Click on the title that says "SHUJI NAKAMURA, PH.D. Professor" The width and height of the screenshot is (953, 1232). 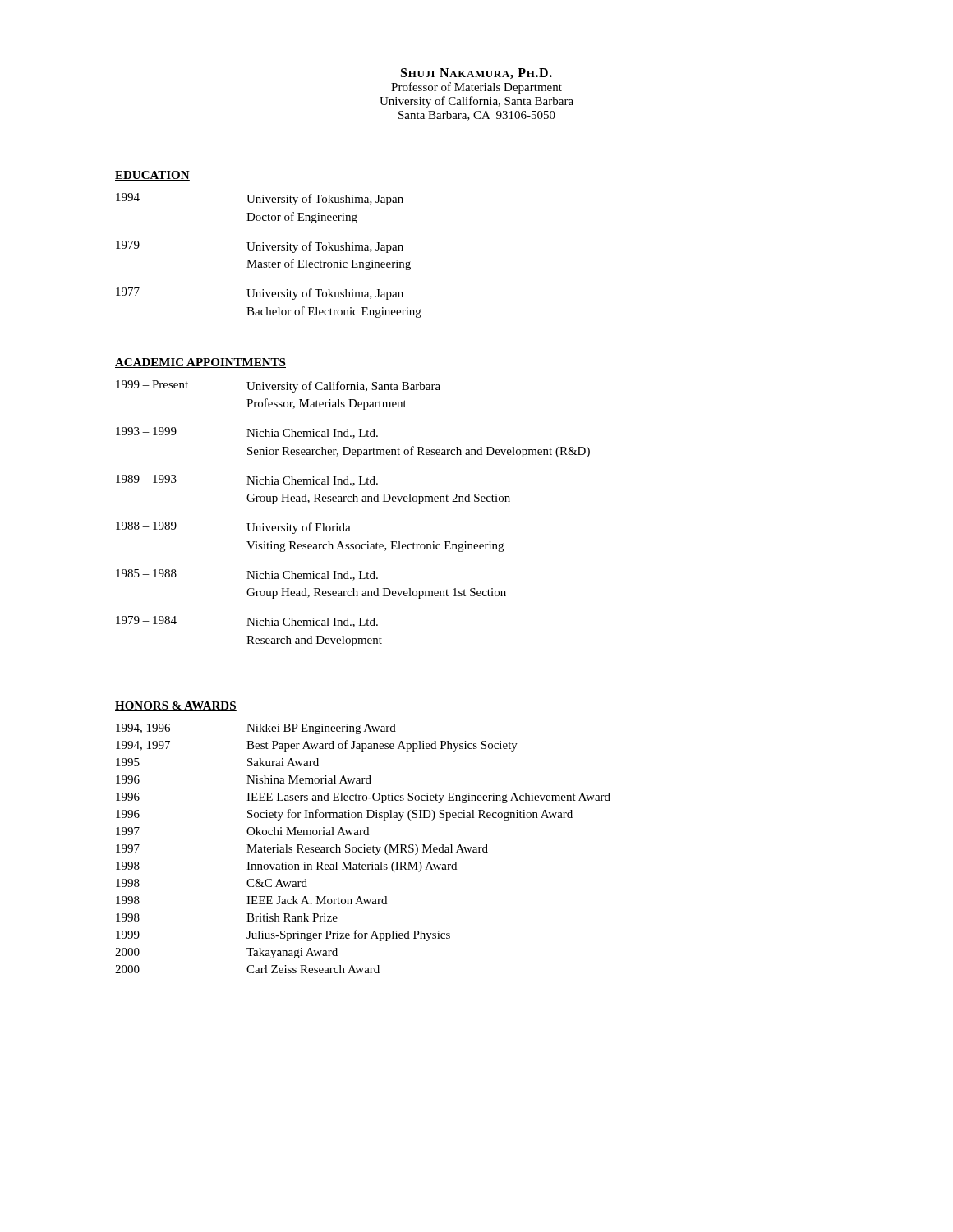click(476, 94)
